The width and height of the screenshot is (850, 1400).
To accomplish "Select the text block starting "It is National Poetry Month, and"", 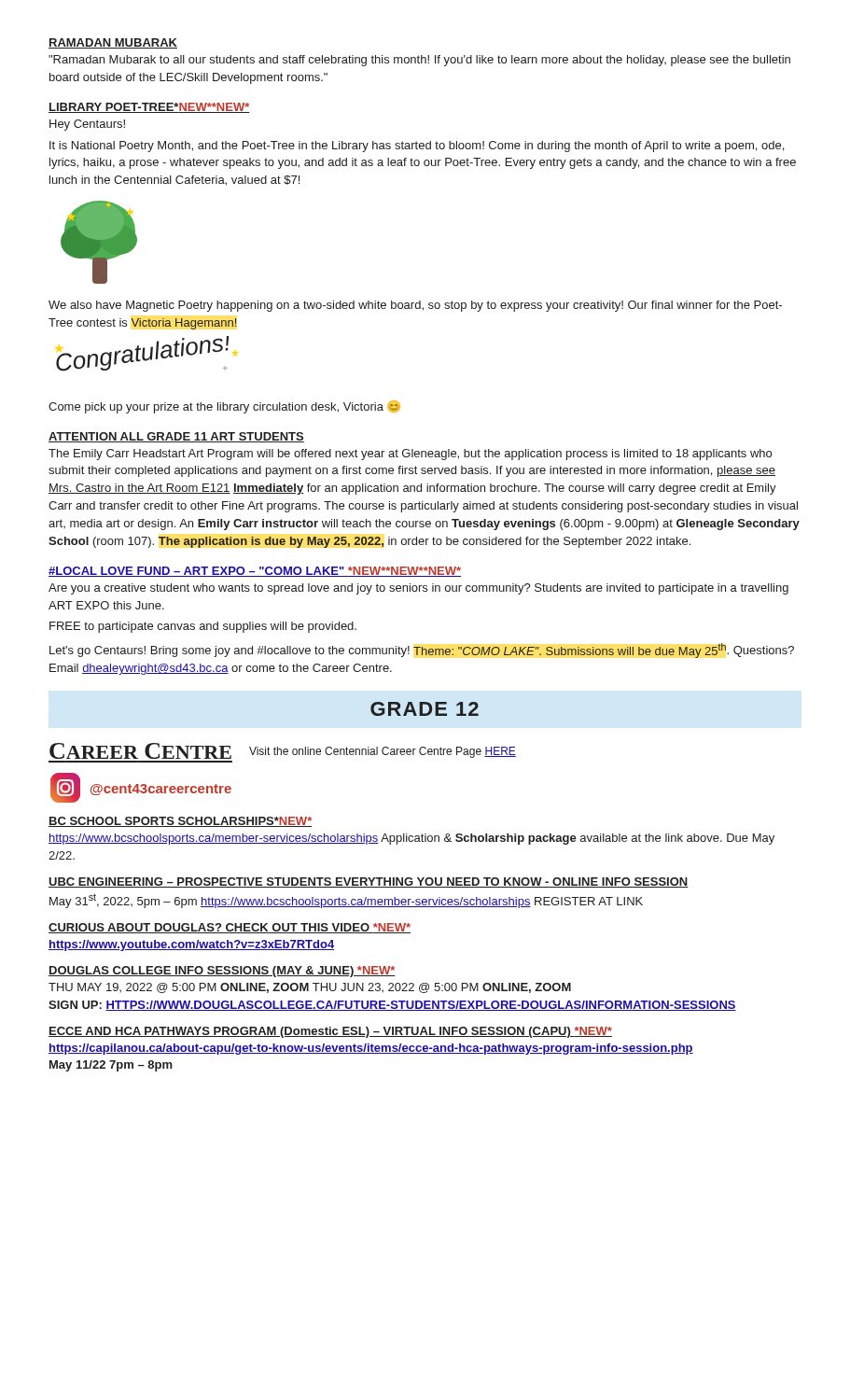I will [x=422, y=162].
